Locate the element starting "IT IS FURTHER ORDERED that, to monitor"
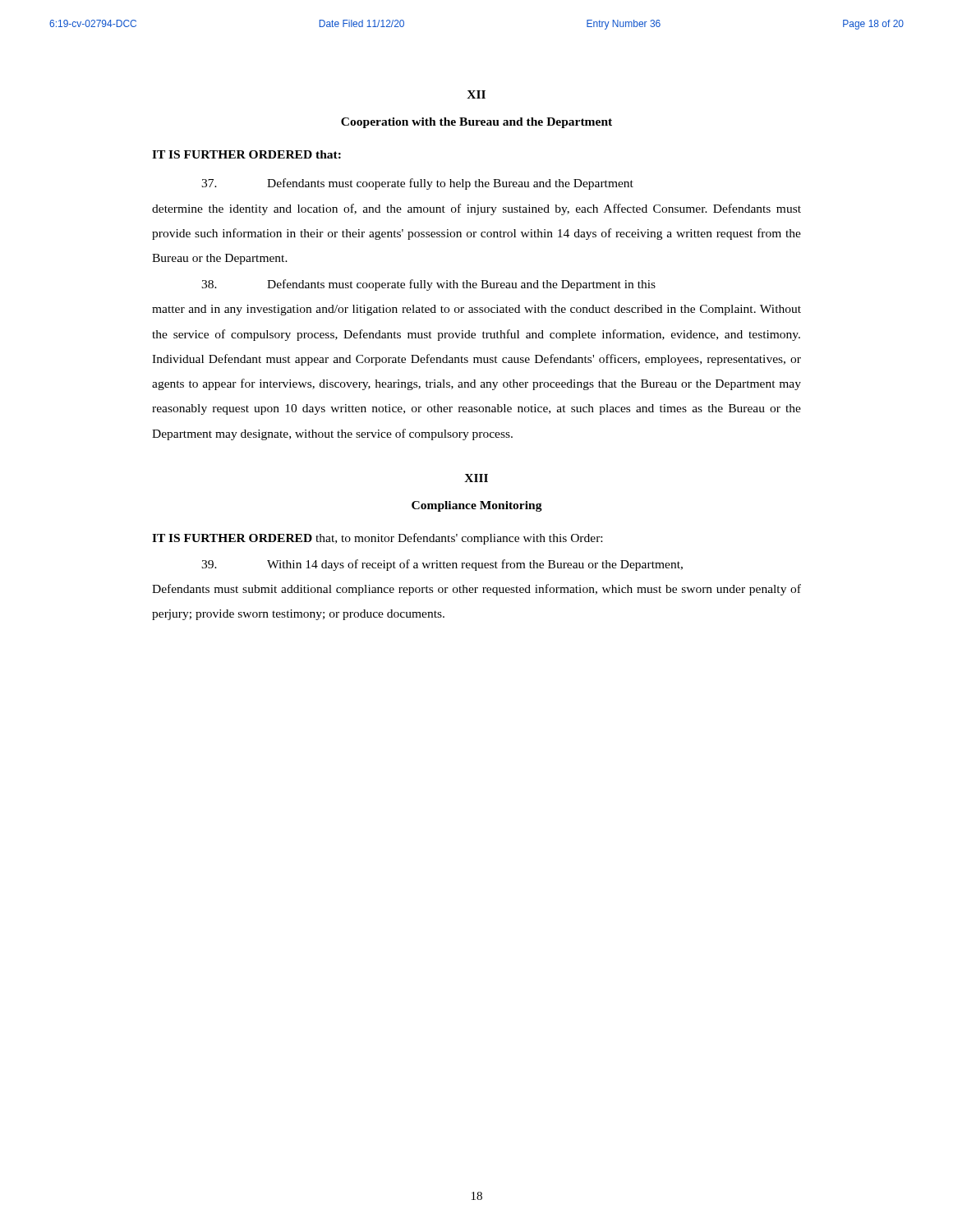The width and height of the screenshot is (953, 1232). [378, 537]
